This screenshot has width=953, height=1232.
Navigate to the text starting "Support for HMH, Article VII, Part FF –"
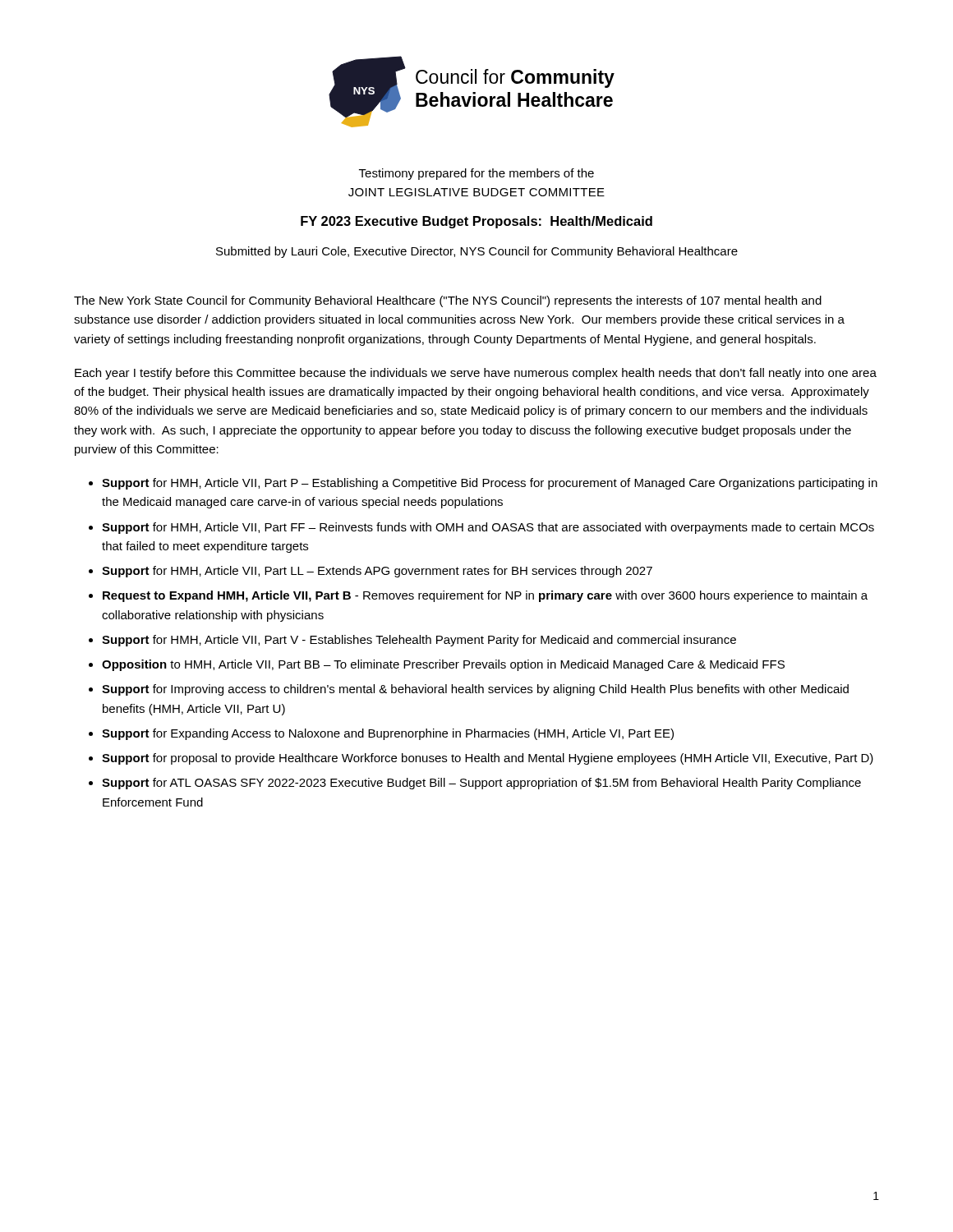[x=488, y=536]
